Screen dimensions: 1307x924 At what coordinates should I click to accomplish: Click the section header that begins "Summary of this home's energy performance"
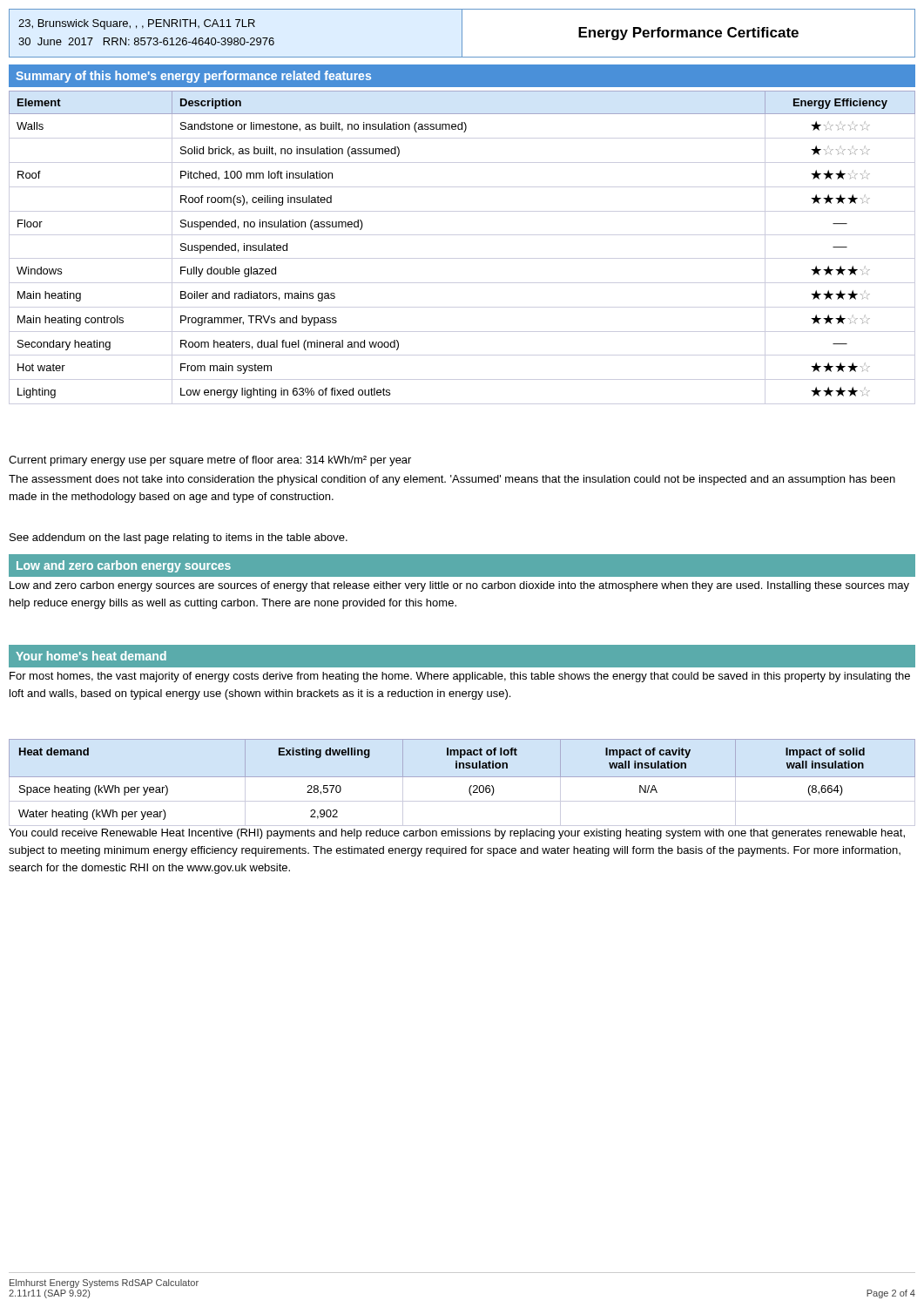coord(194,76)
